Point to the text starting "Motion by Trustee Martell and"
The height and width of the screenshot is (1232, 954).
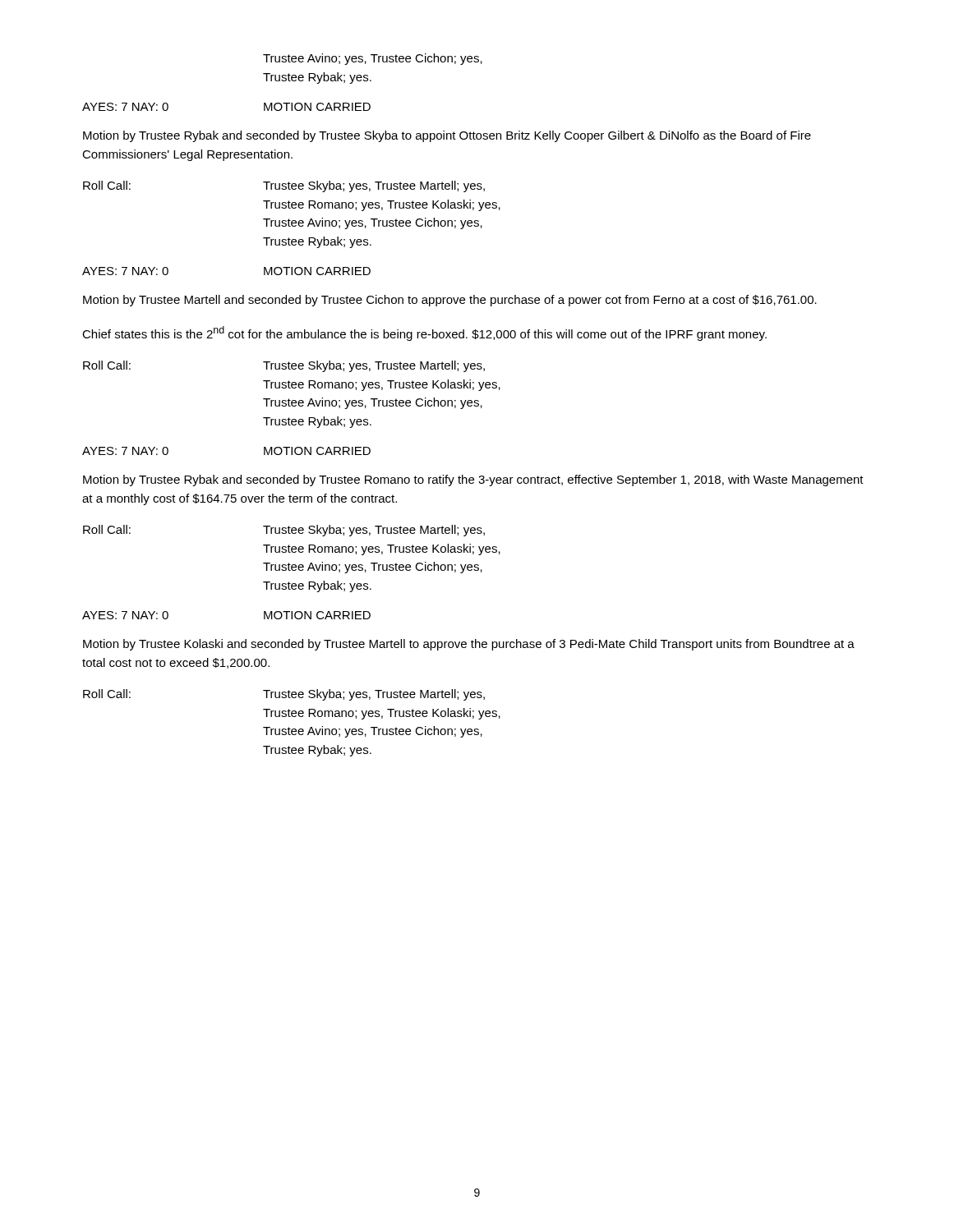[450, 299]
